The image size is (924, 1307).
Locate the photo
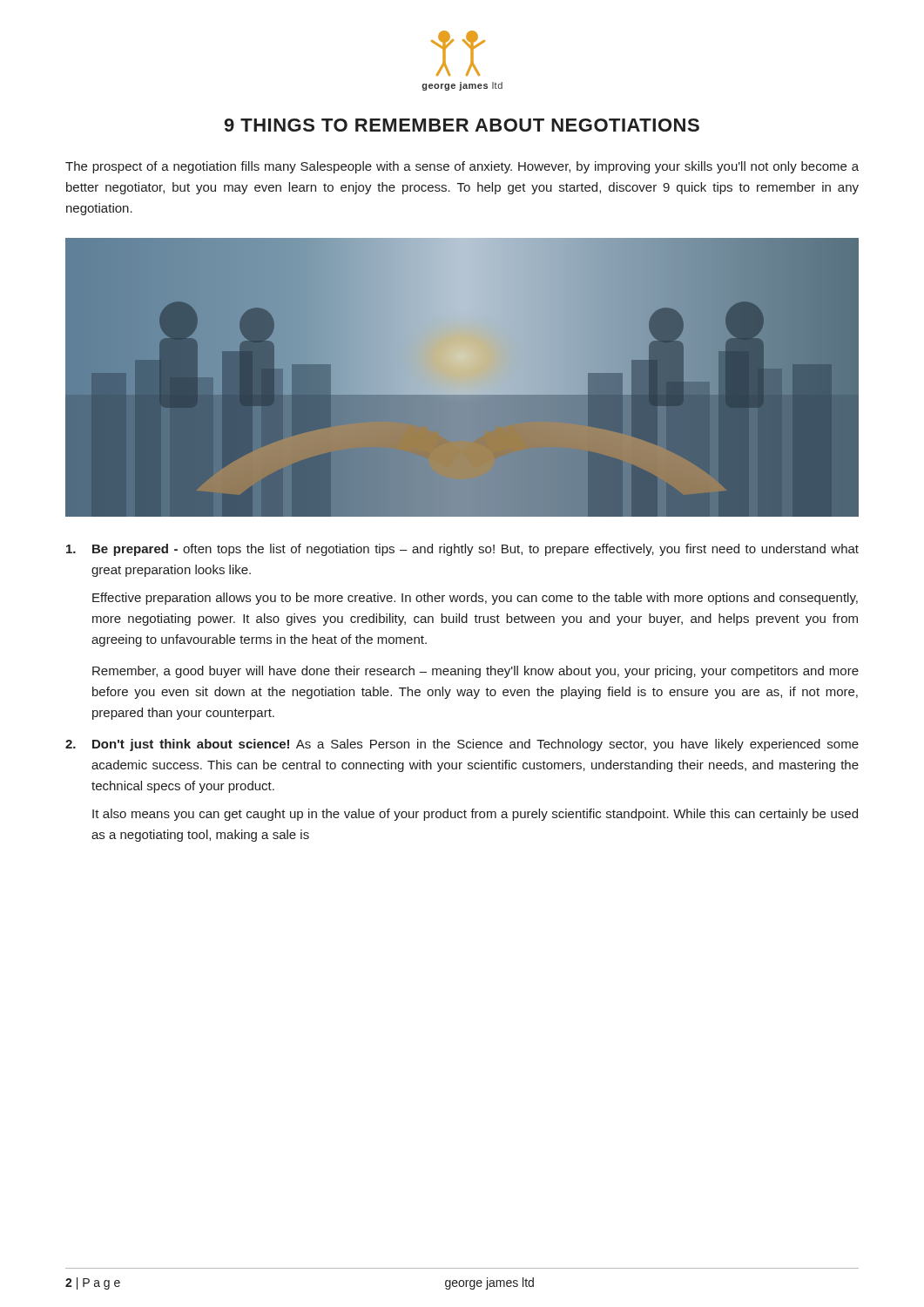(462, 379)
